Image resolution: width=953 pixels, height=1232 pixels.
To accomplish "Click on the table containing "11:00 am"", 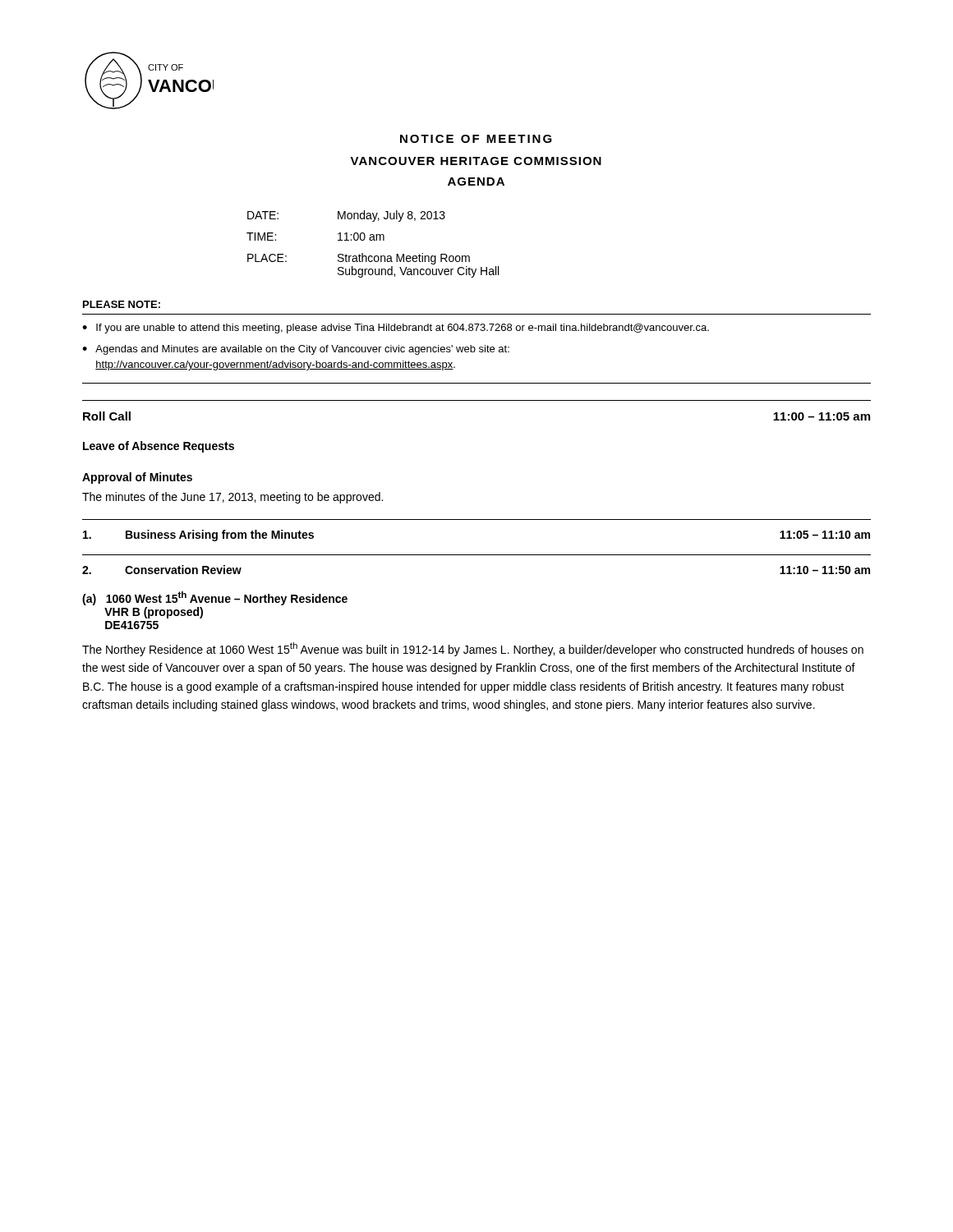I will coord(476,243).
